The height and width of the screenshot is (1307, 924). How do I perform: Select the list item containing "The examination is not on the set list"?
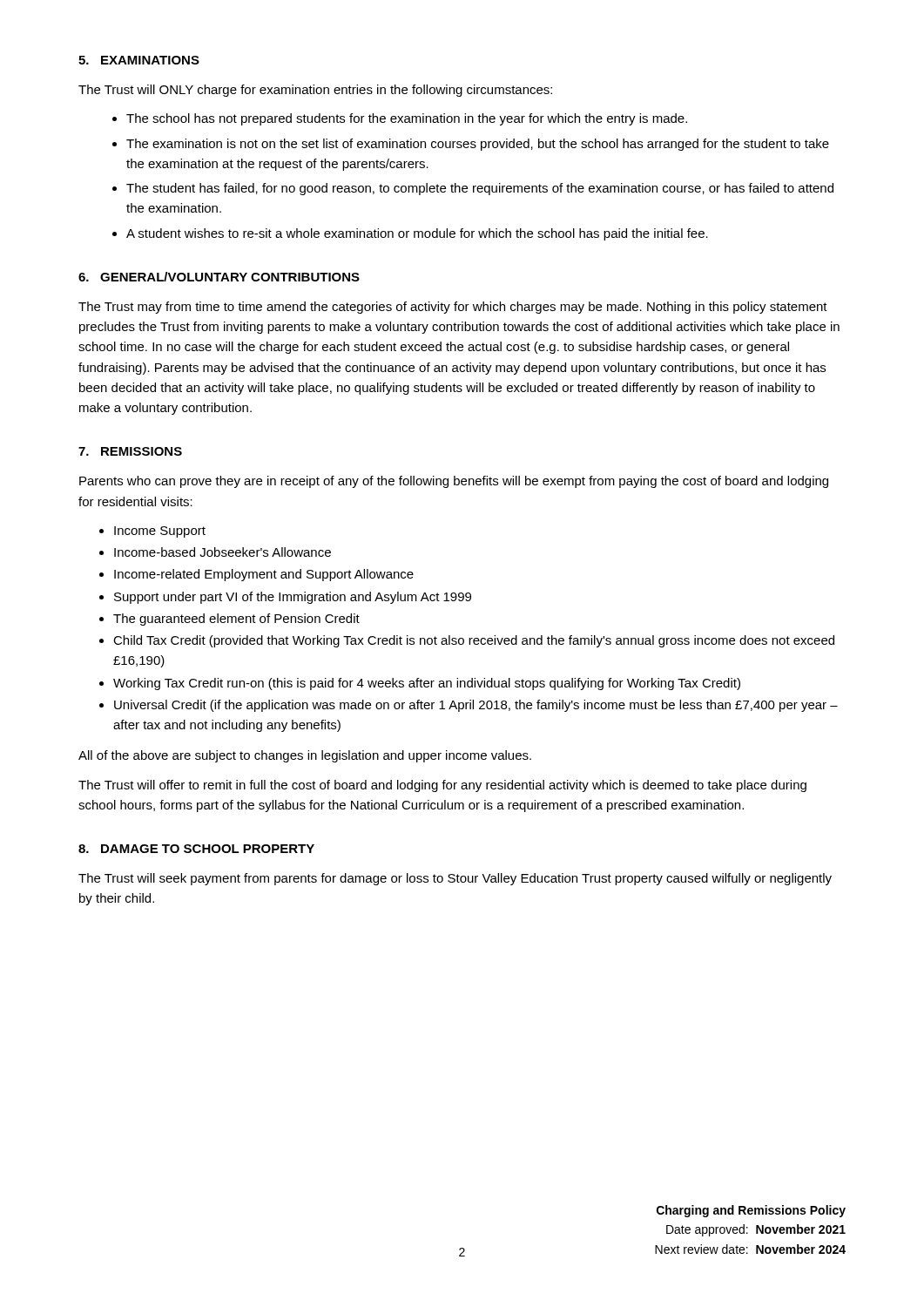478,153
